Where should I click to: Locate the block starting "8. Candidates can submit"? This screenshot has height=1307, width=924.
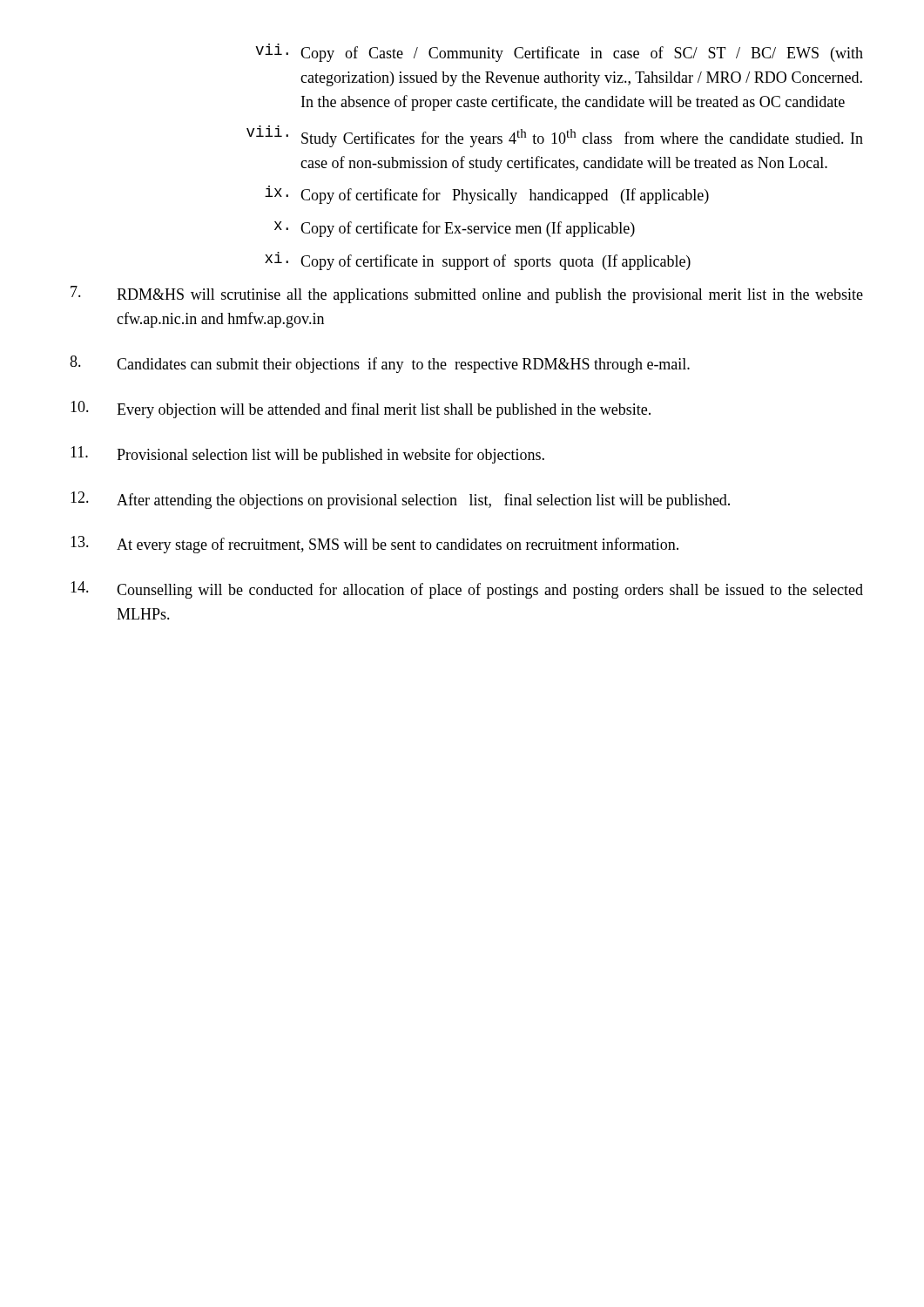466,365
